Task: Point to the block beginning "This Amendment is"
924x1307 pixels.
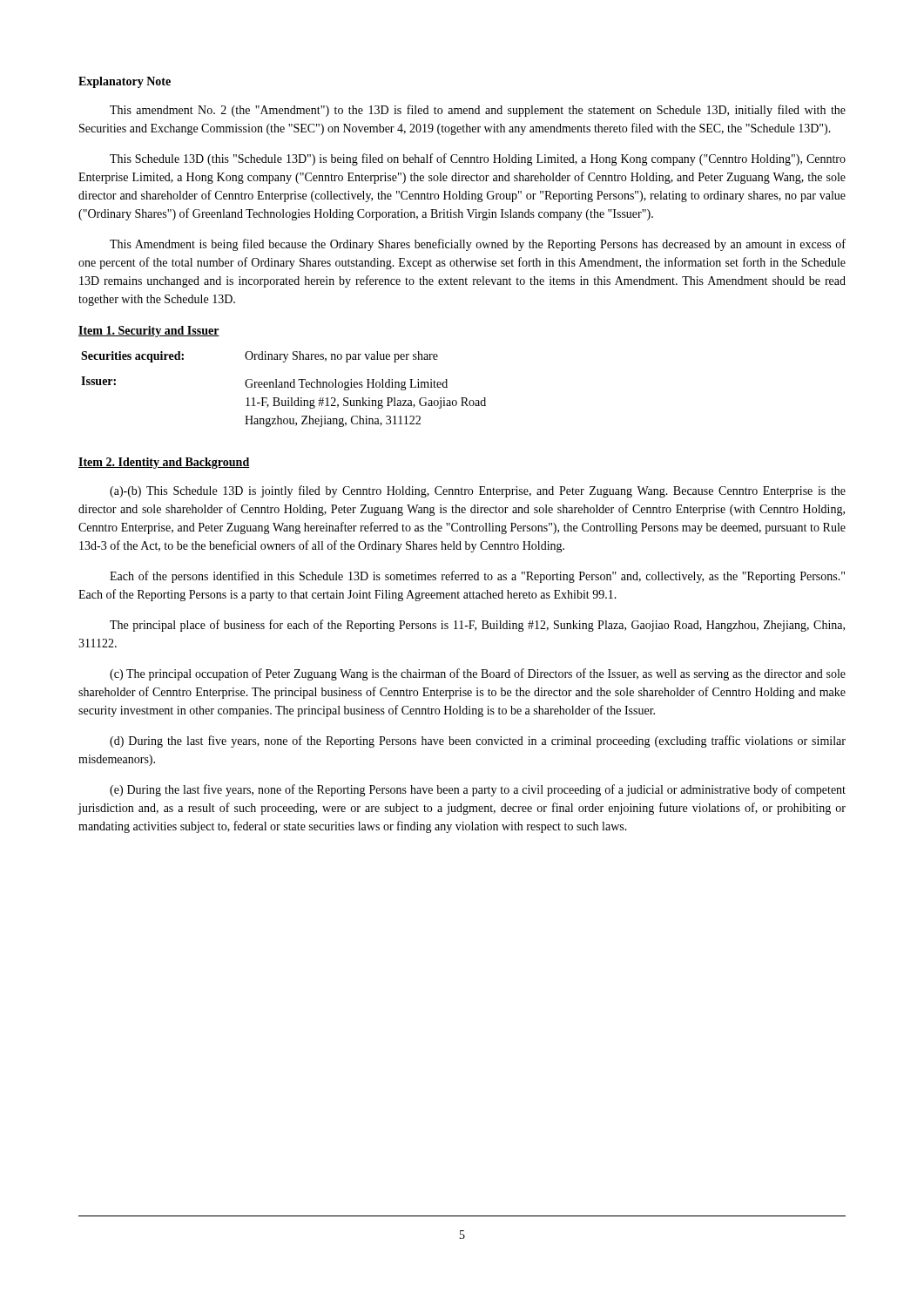Action: pos(462,272)
